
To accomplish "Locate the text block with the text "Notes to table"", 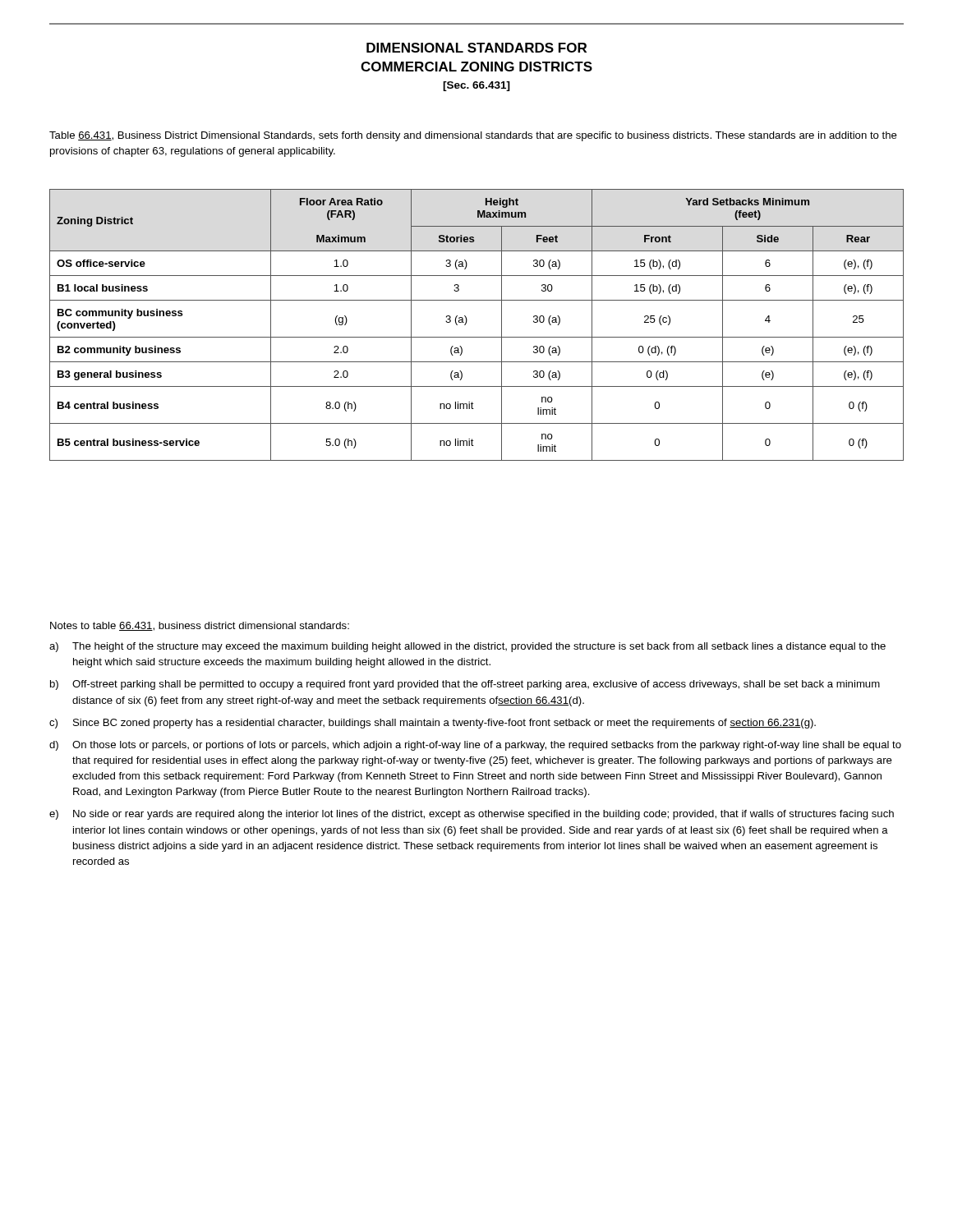I will pos(200,625).
